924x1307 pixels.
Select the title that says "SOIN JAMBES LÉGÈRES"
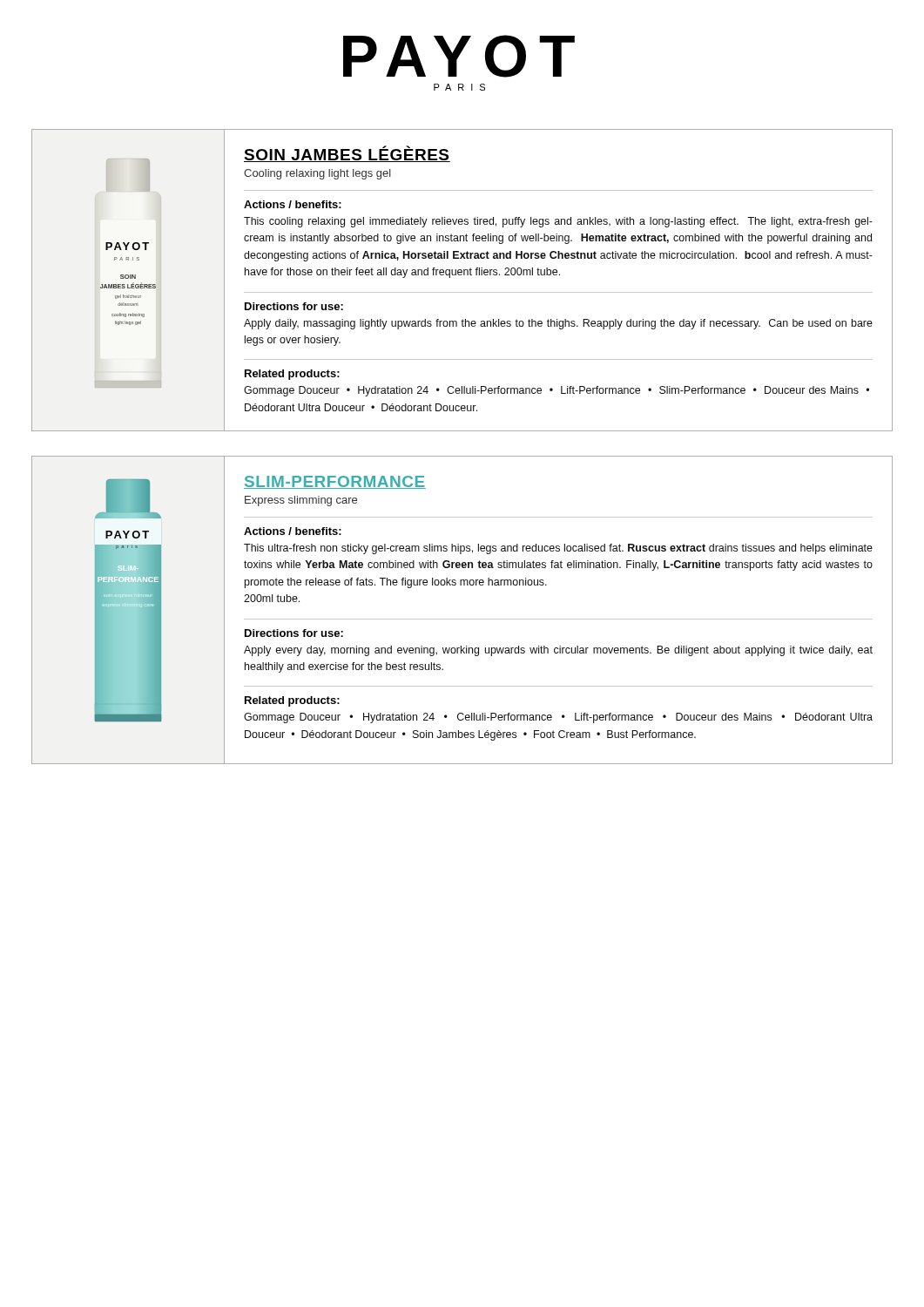pyautogui.click(x=347, y=155)
